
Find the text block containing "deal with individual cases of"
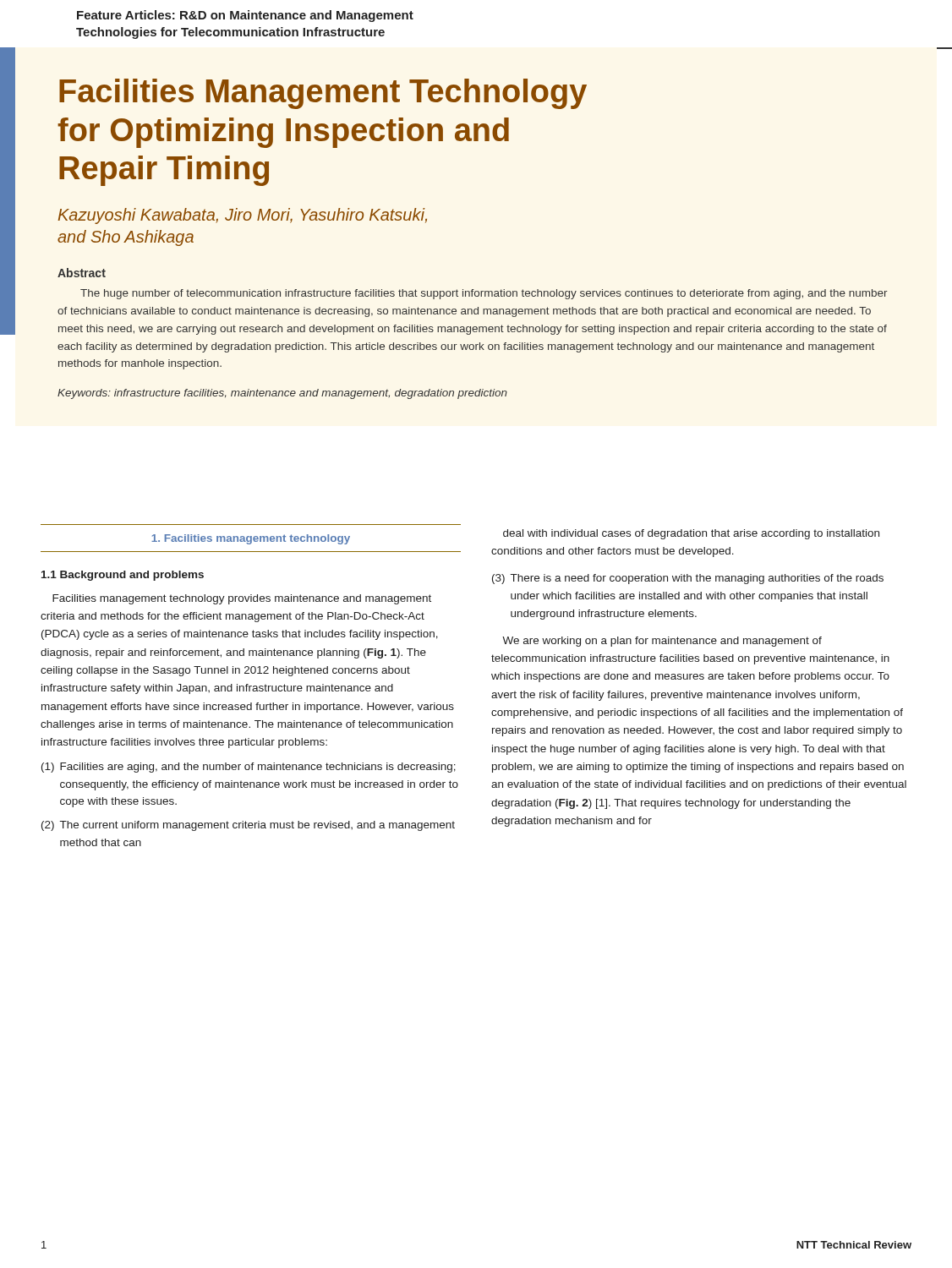(701, 542)
